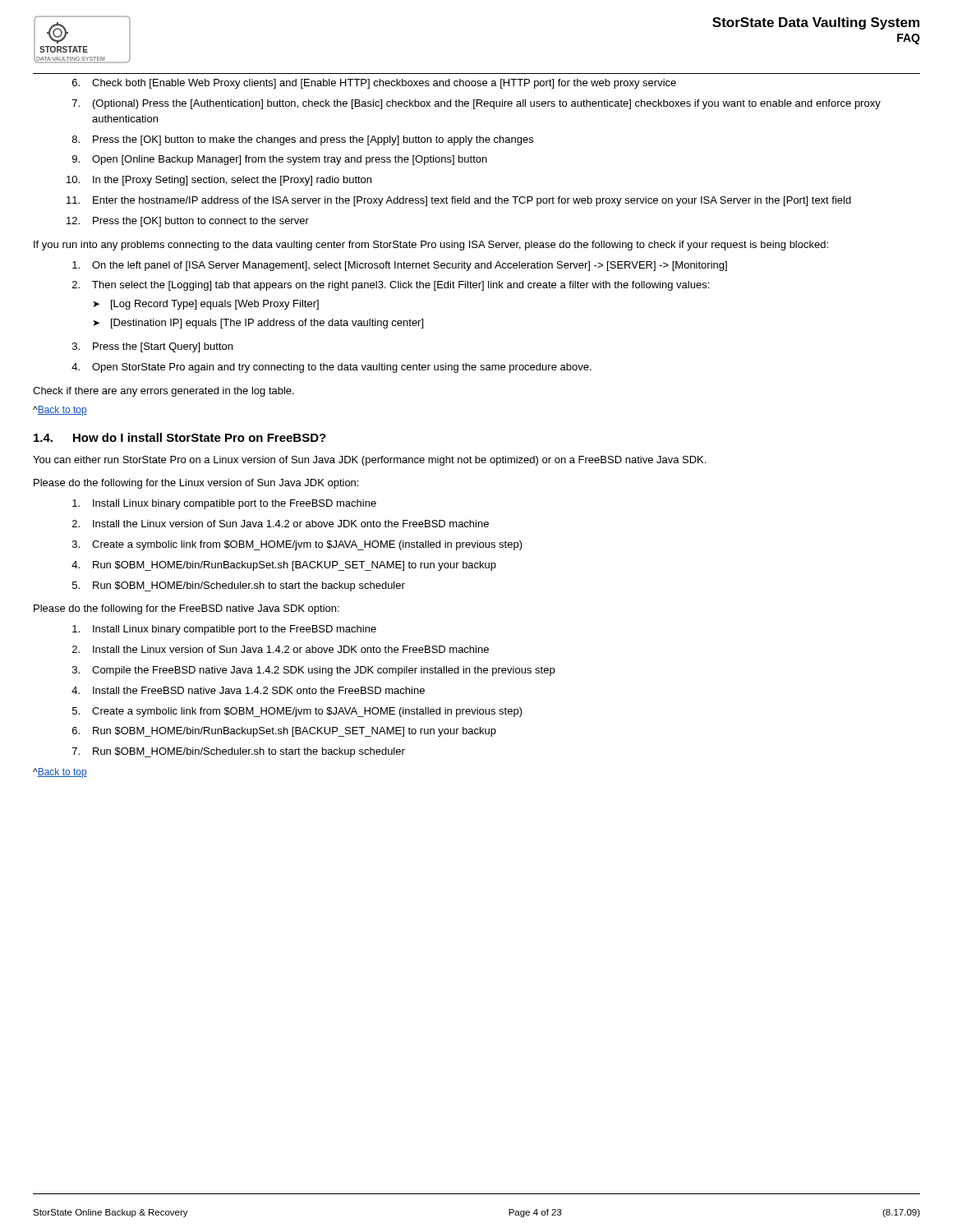This screenshot has width=953, height=1232.
Task: Locate the text block containing "You can either"
Action: pos(370,459)
